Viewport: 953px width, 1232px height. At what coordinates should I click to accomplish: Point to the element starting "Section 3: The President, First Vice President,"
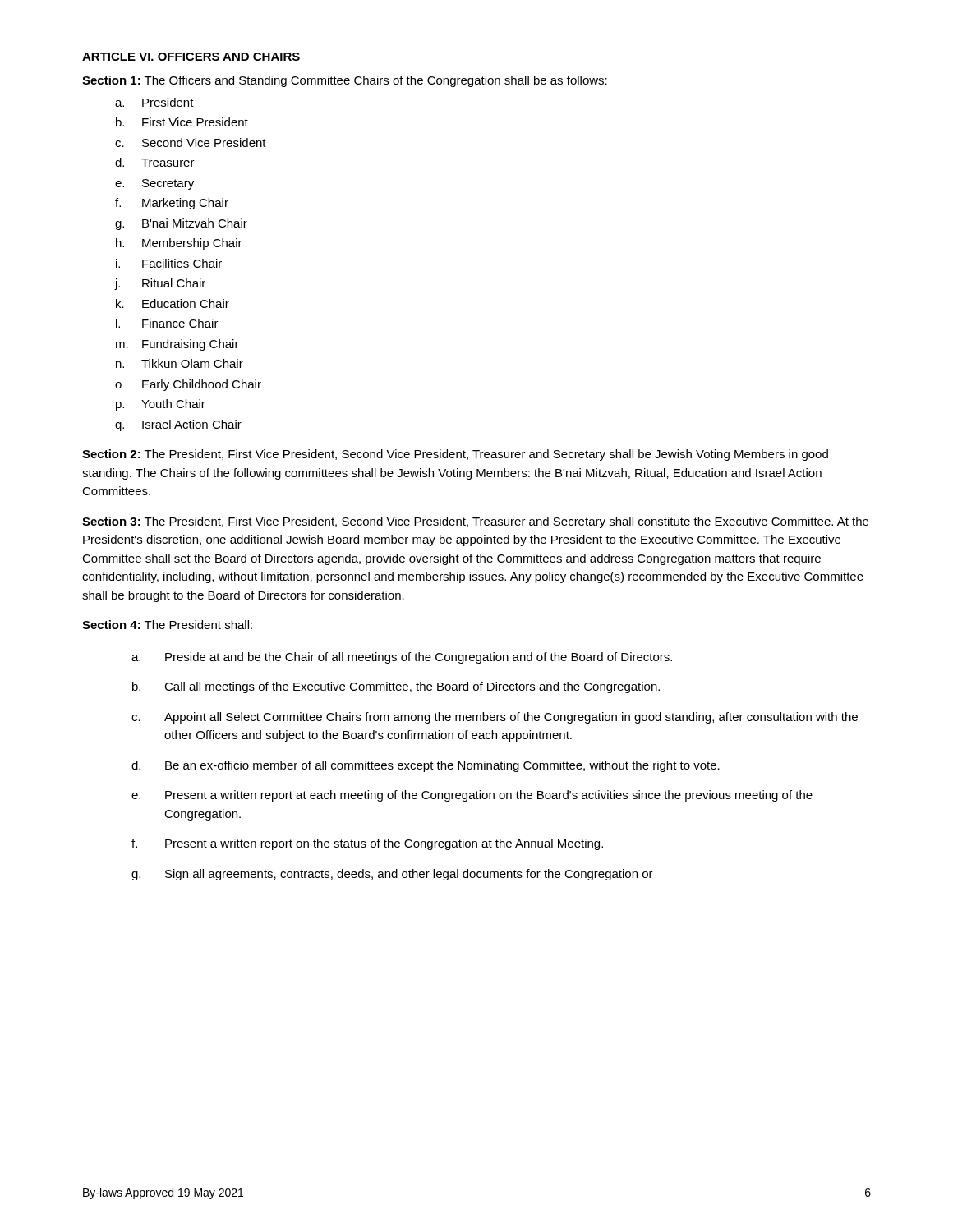476,558
